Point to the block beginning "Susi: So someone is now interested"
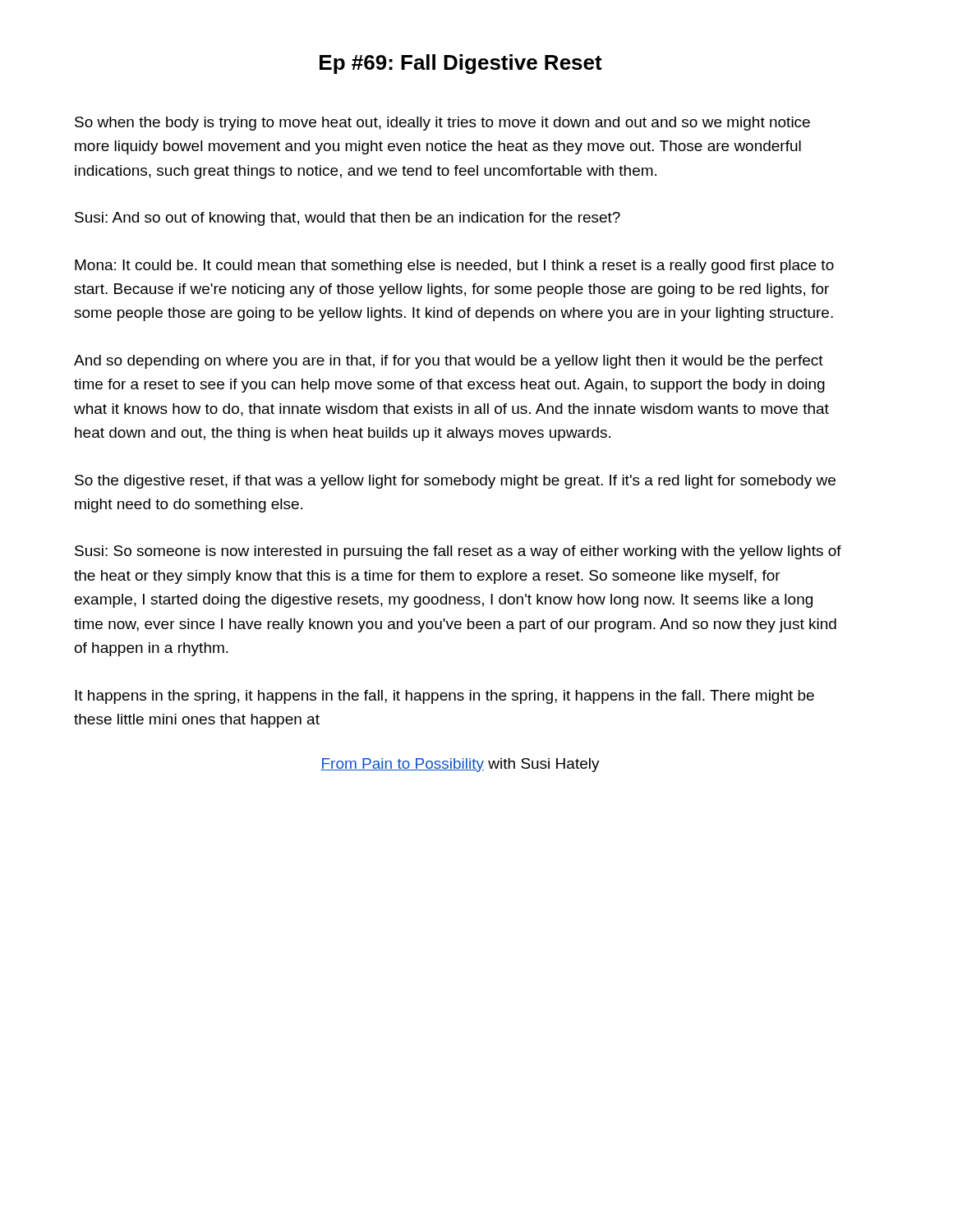This screenshot has height=1232, width=953. click(457, 599)
